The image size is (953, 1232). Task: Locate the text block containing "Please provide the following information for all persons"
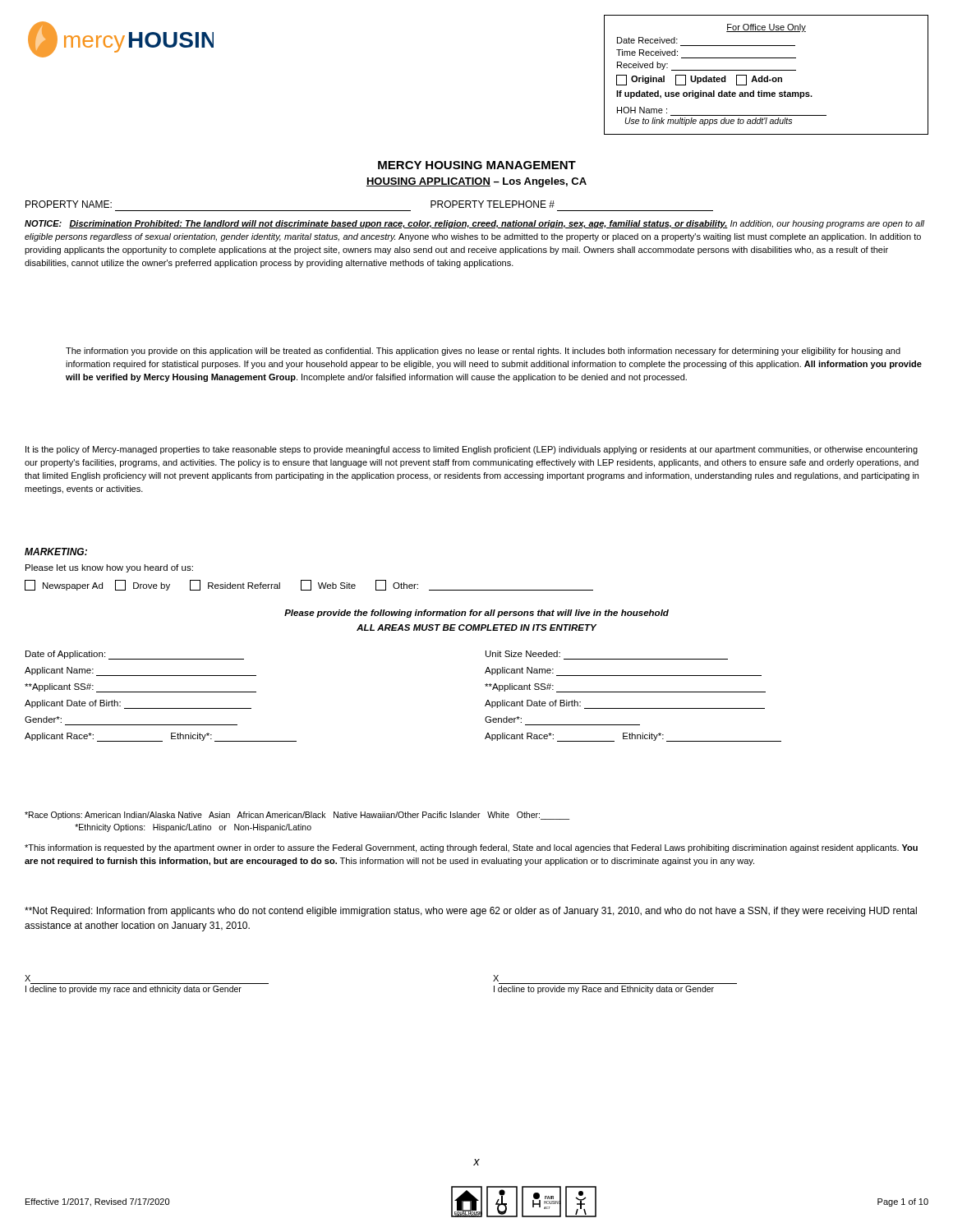click(476, 620)
